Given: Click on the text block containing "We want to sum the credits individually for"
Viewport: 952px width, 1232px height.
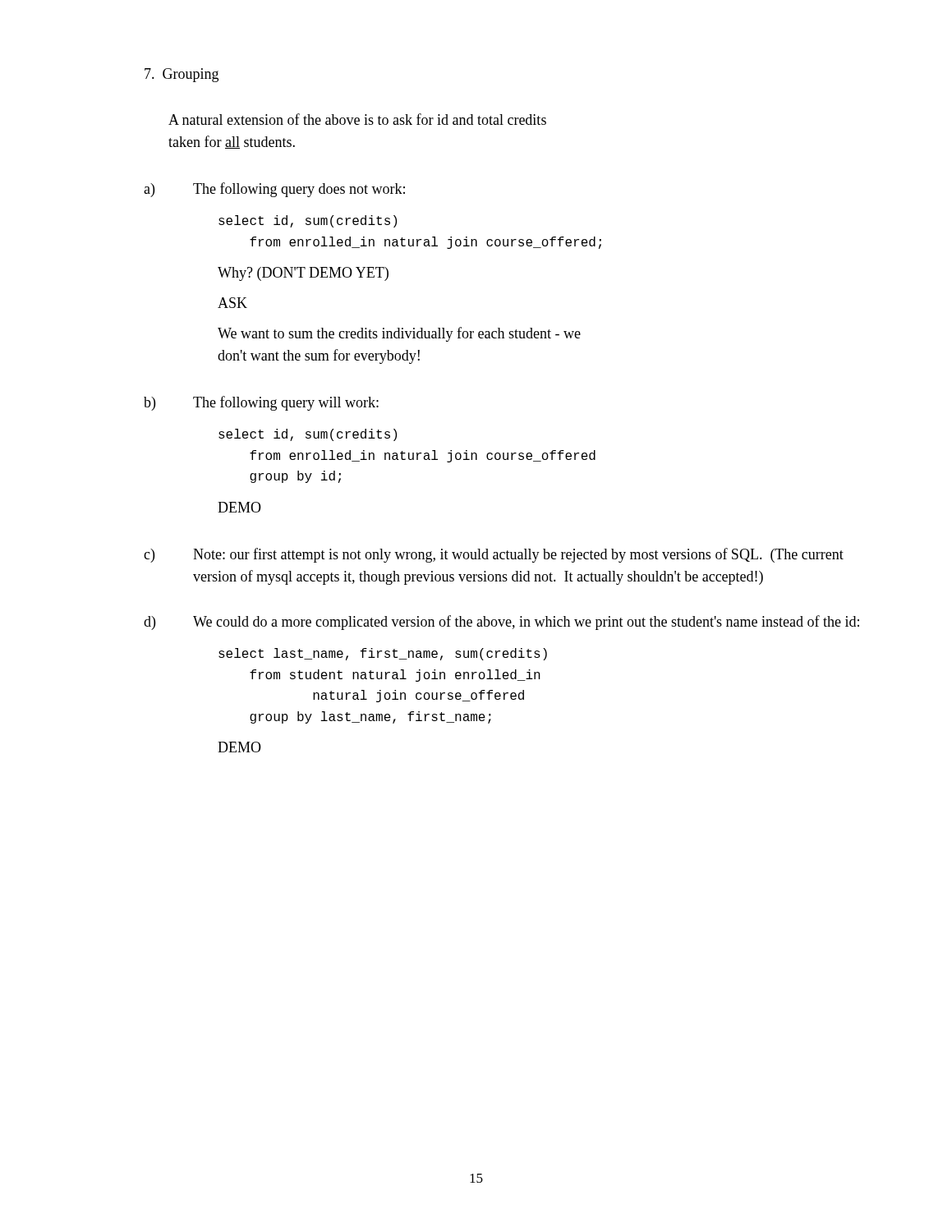Looking at the screenshot, I should click(x=399, y=345).
